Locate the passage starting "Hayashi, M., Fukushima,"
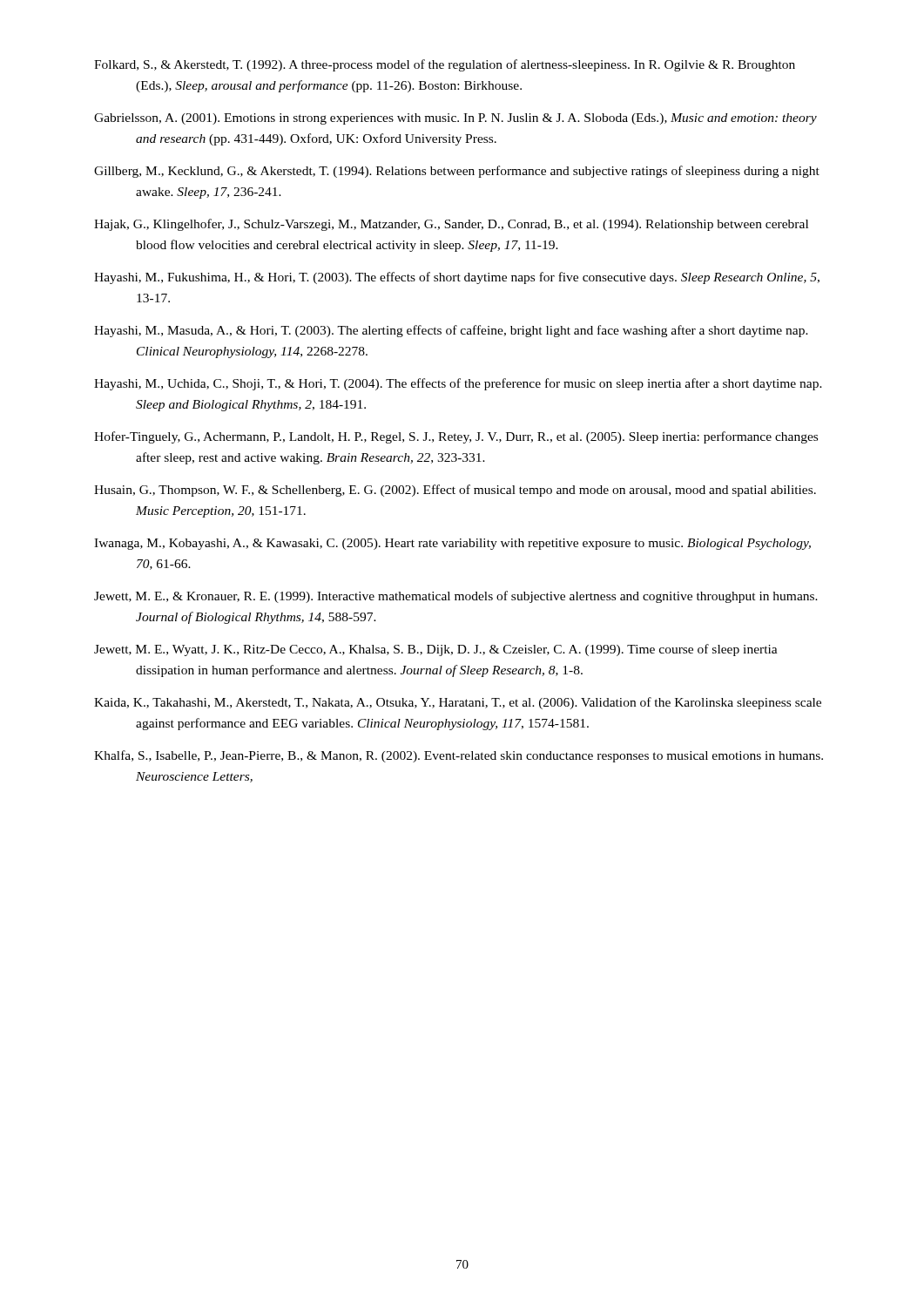Screen dimensions: 1307x924 (457, 287)
